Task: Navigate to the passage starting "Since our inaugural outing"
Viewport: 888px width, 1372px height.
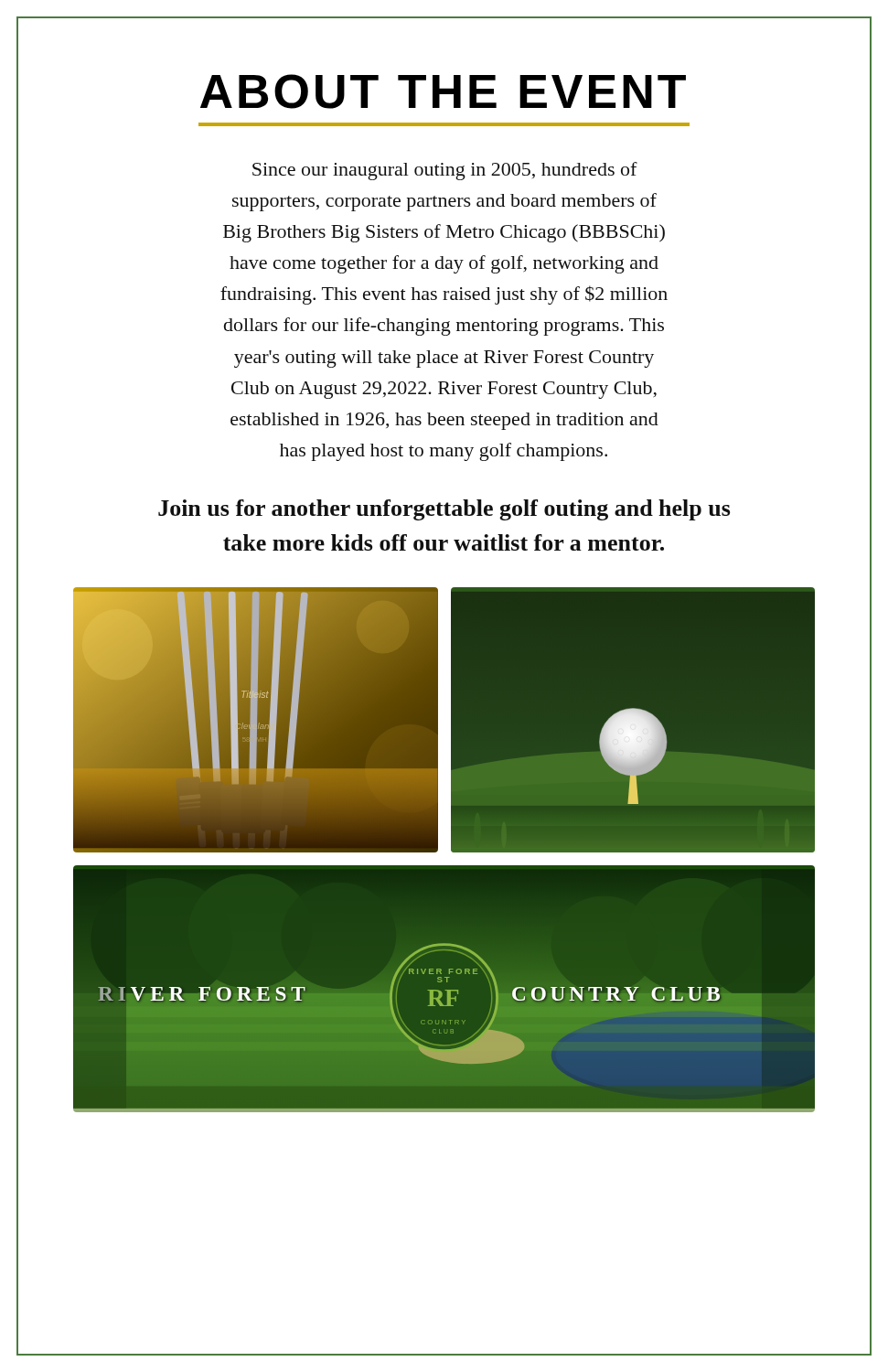Action: pyautogui.click(x=444, y=309)
